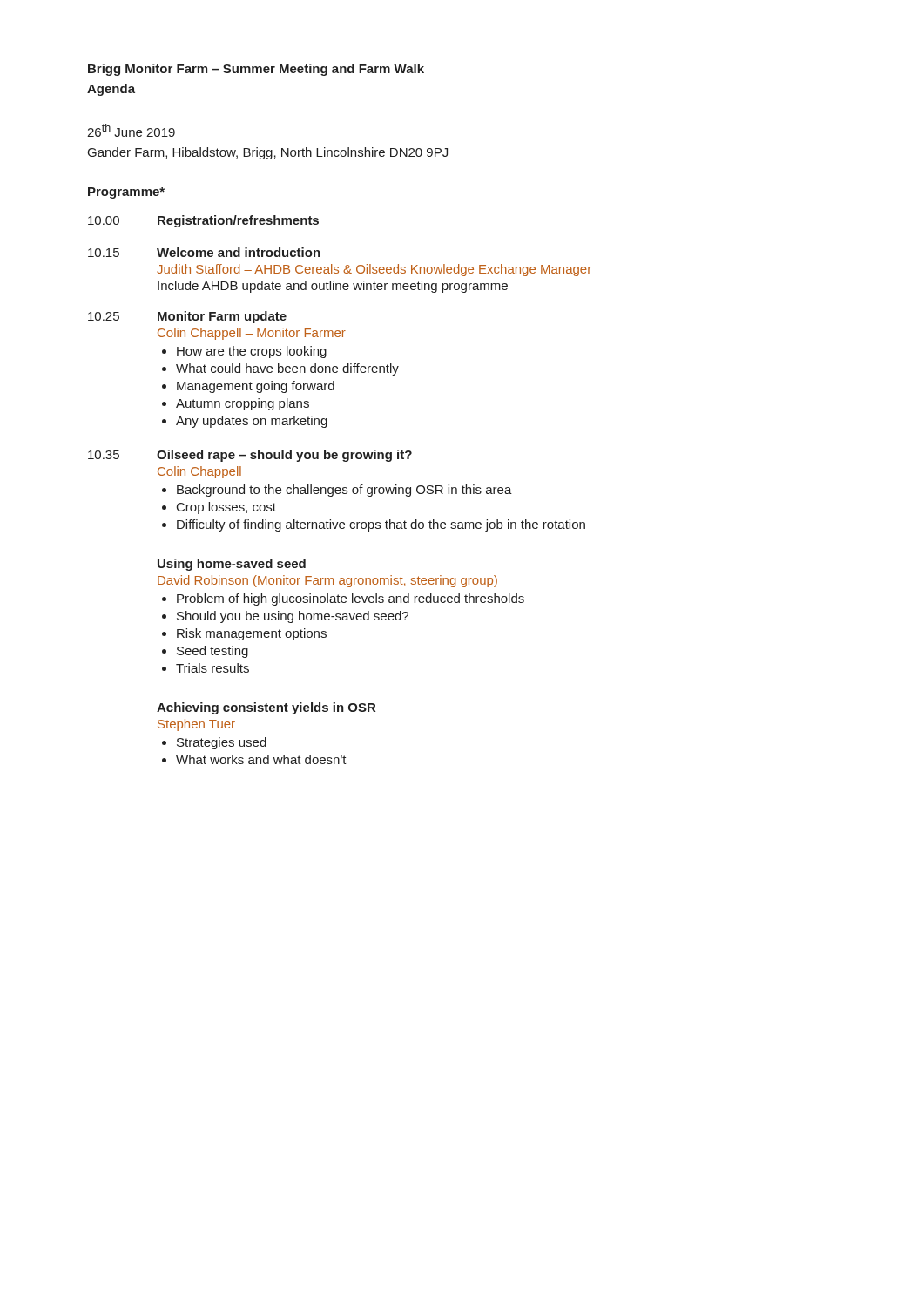Image resolution: width=924 pixels, height=1307 pixels.
Task: Navigate to the text block starting "Using home-saved seed"
Action: (x=232, y=563)
